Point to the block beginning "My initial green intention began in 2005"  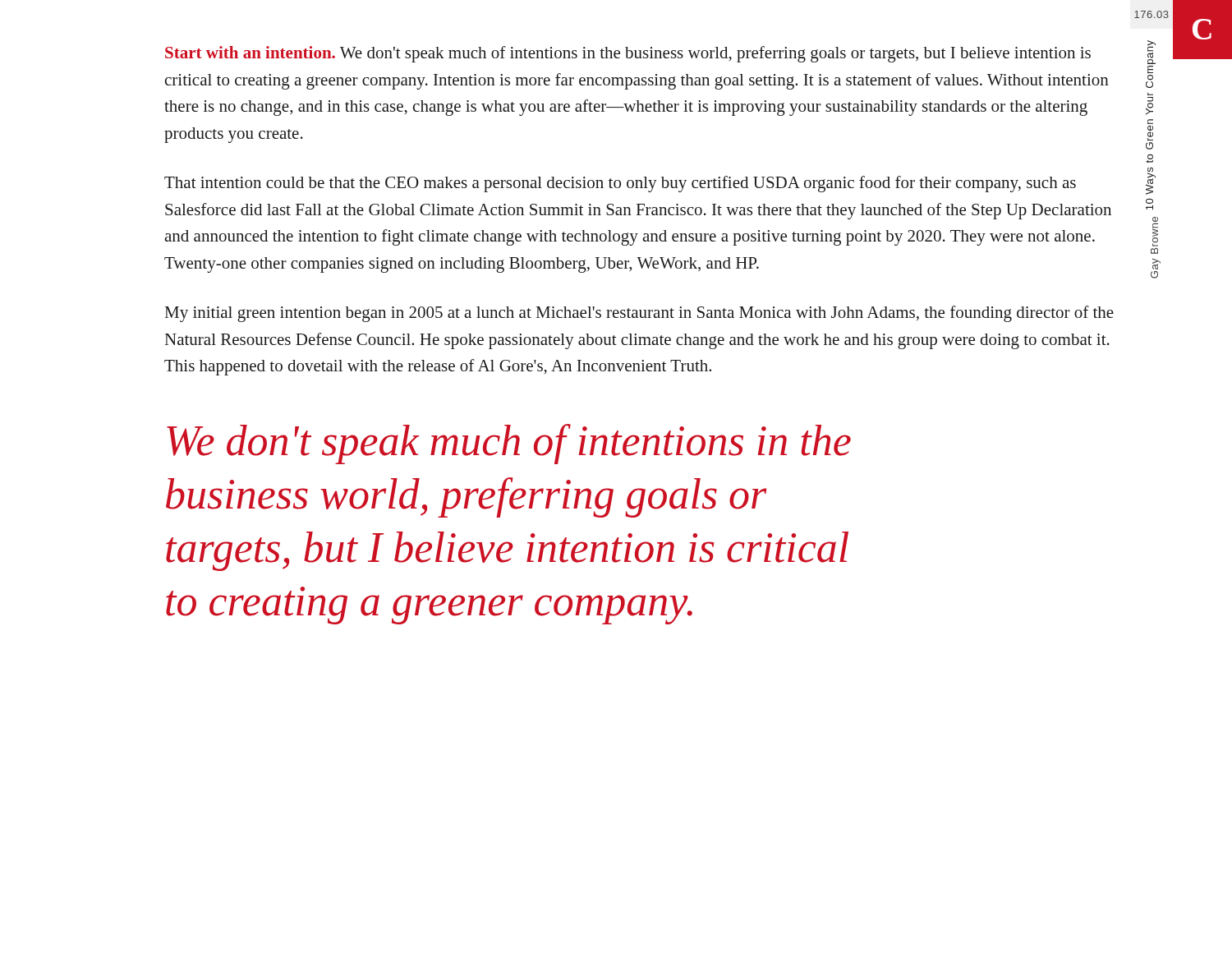(639, 339)
